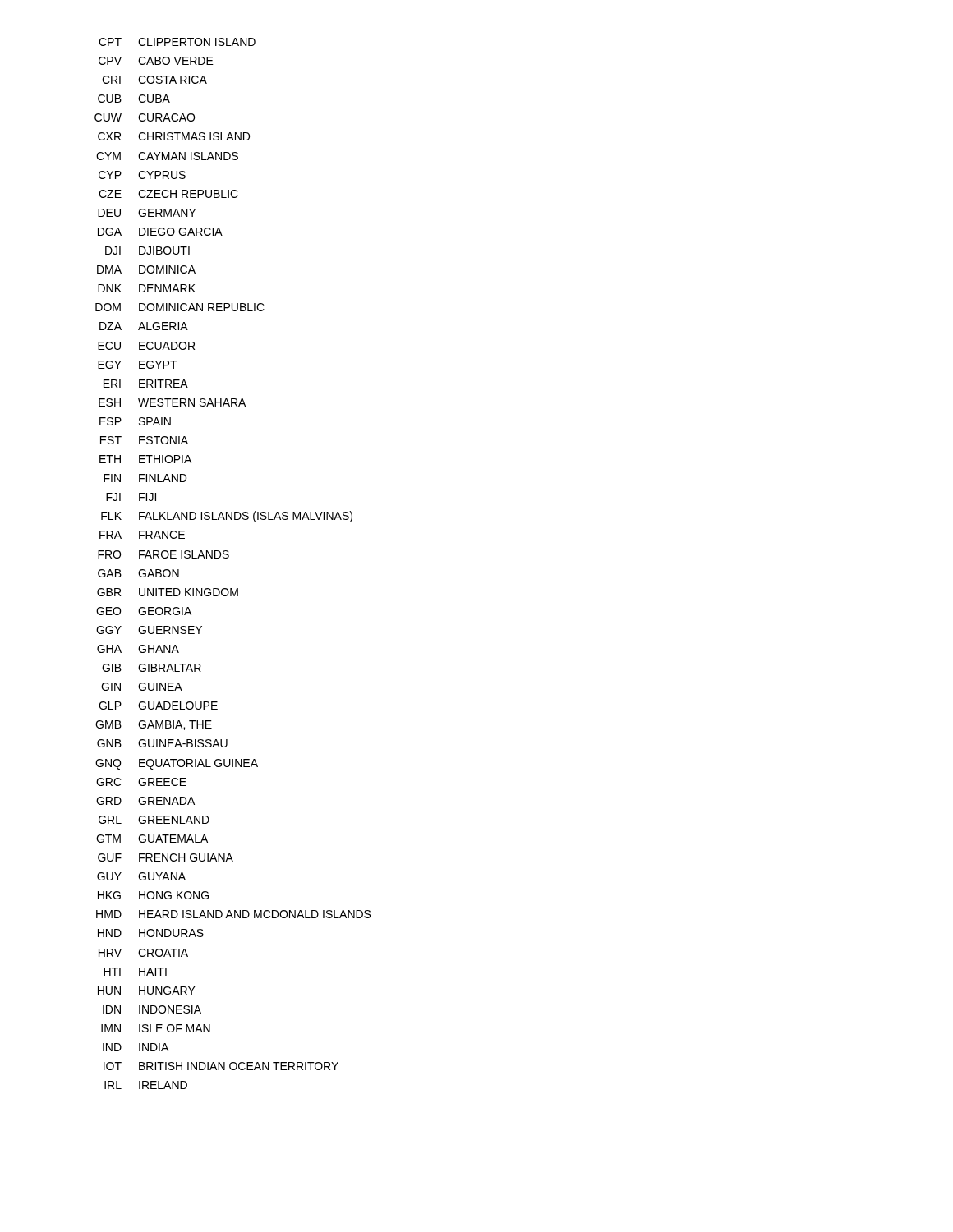Find the text block starting "GUFFRENCH GUIANA"

[x=166, y=857]
